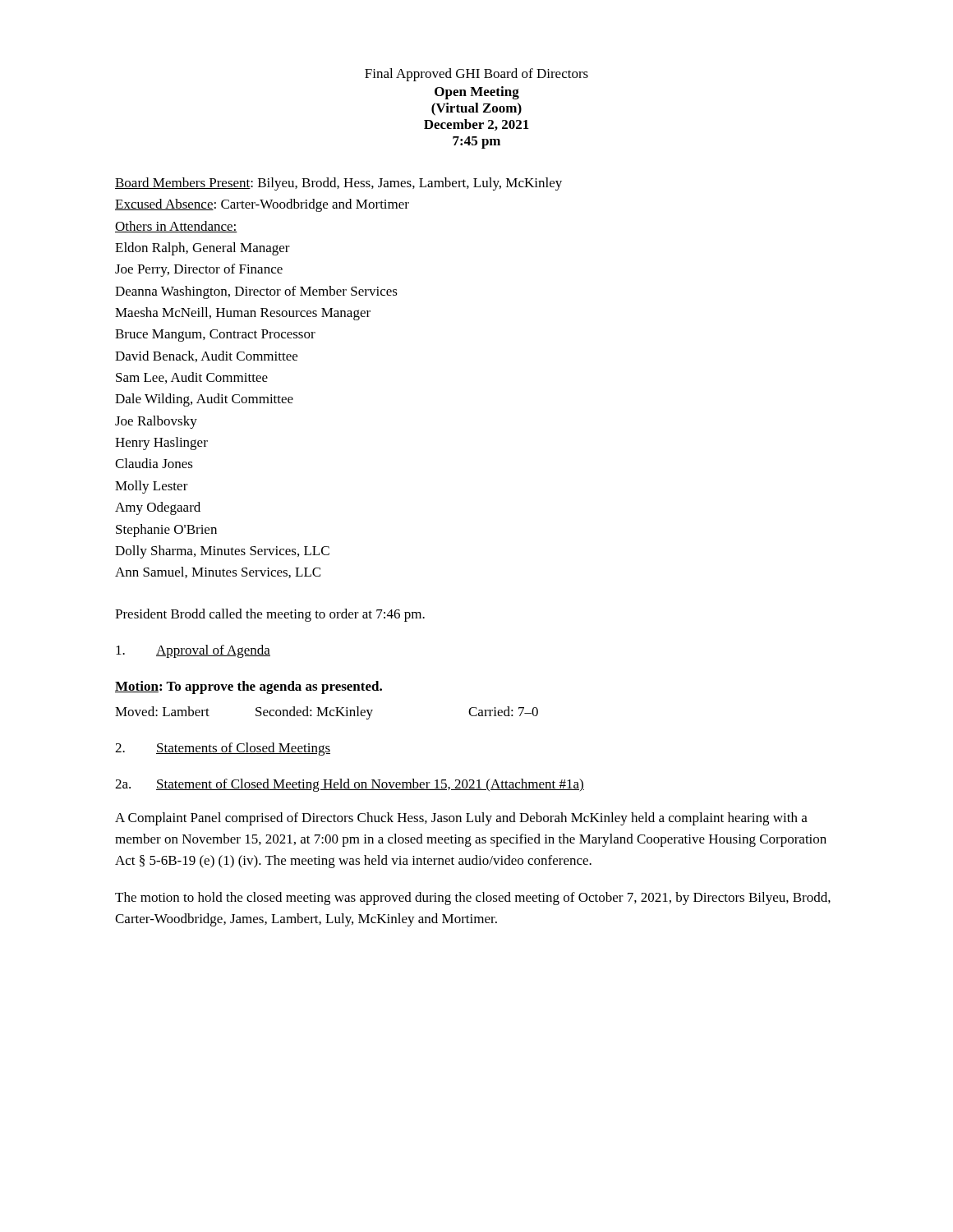Find the region starting "Approval of Agenda"
Screen dimensions: 1232x953
click(x=193, y=651)
